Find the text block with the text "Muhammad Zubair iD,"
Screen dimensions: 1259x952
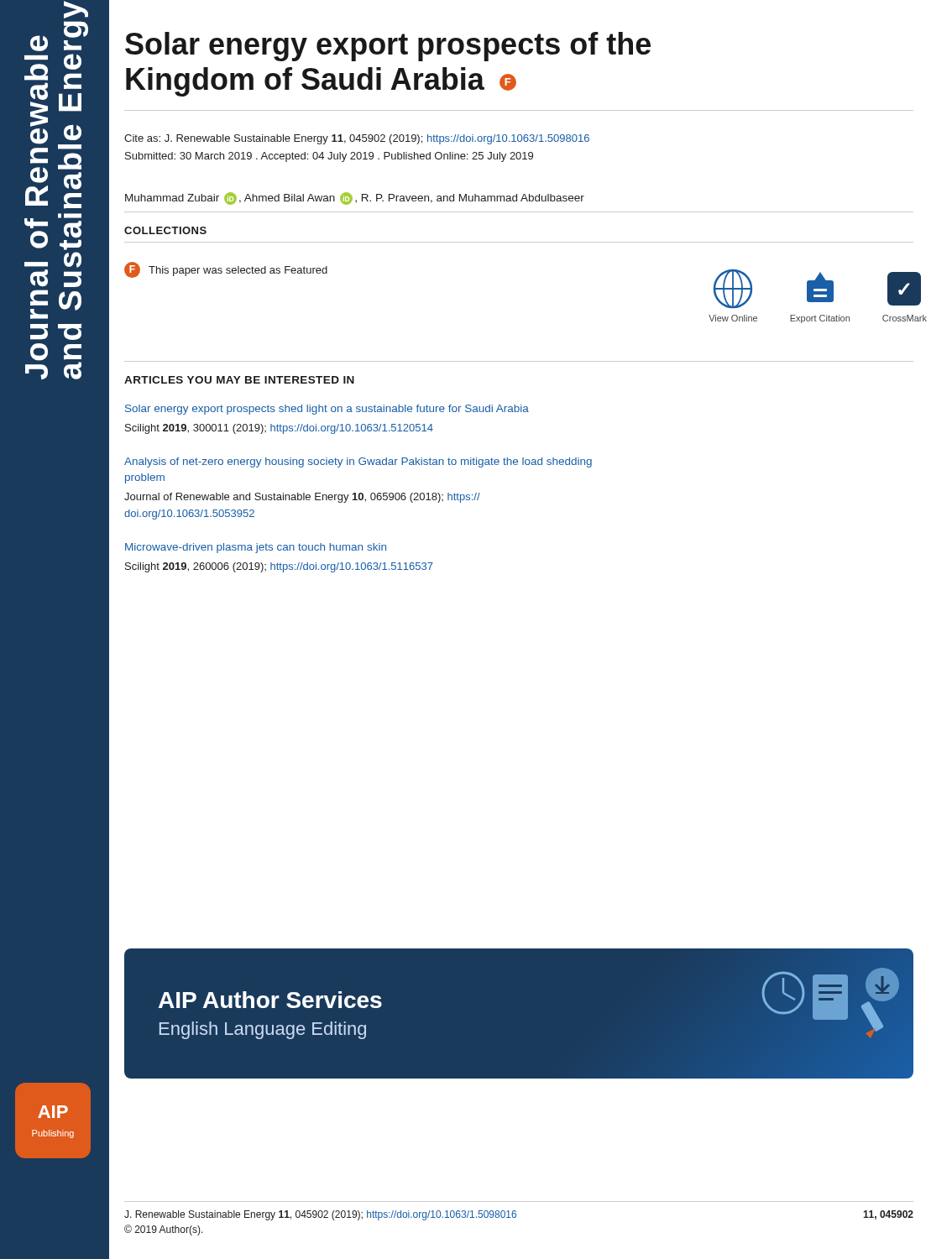[x=519, y=202]
